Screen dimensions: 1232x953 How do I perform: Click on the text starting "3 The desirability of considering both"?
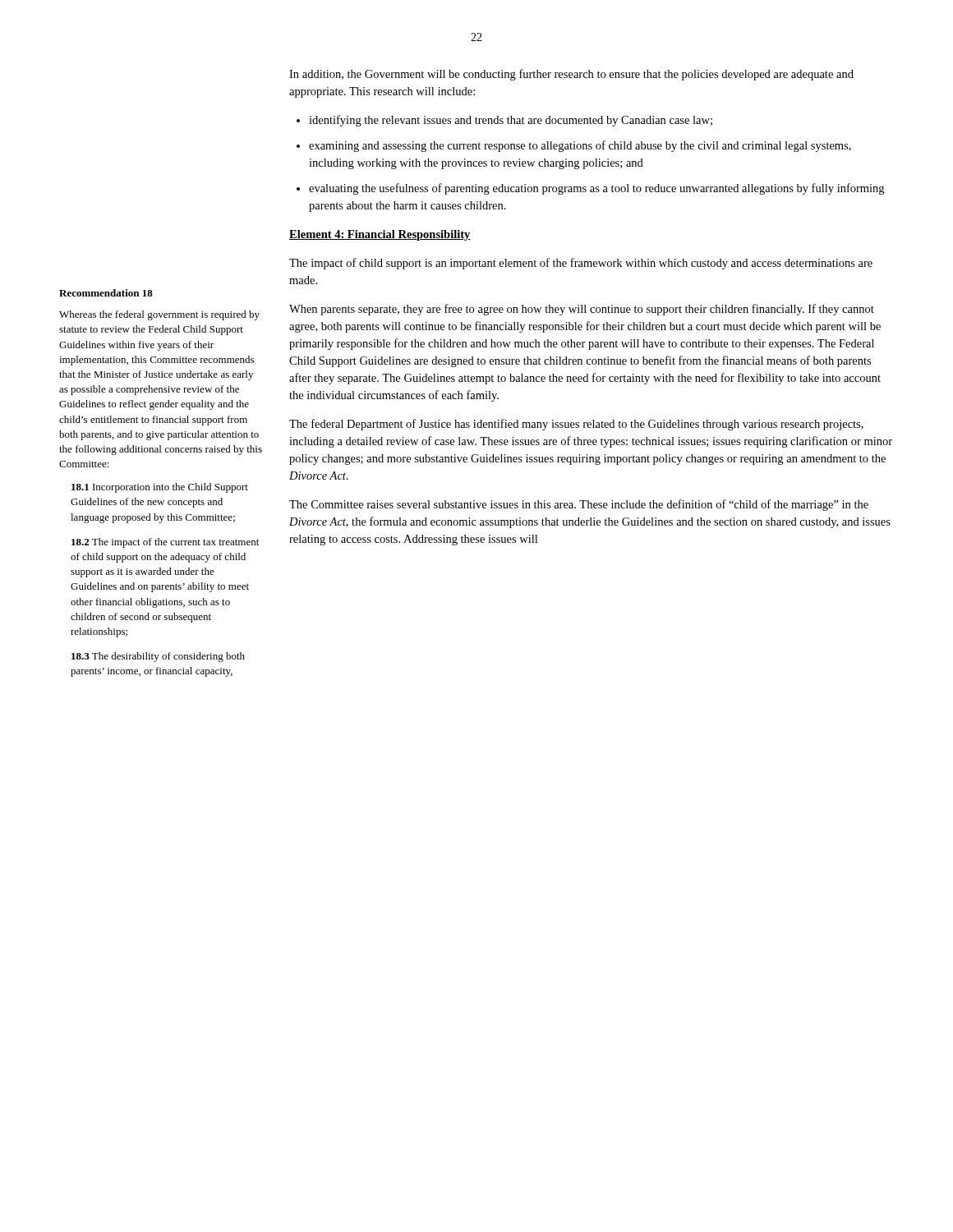point(167,664)
